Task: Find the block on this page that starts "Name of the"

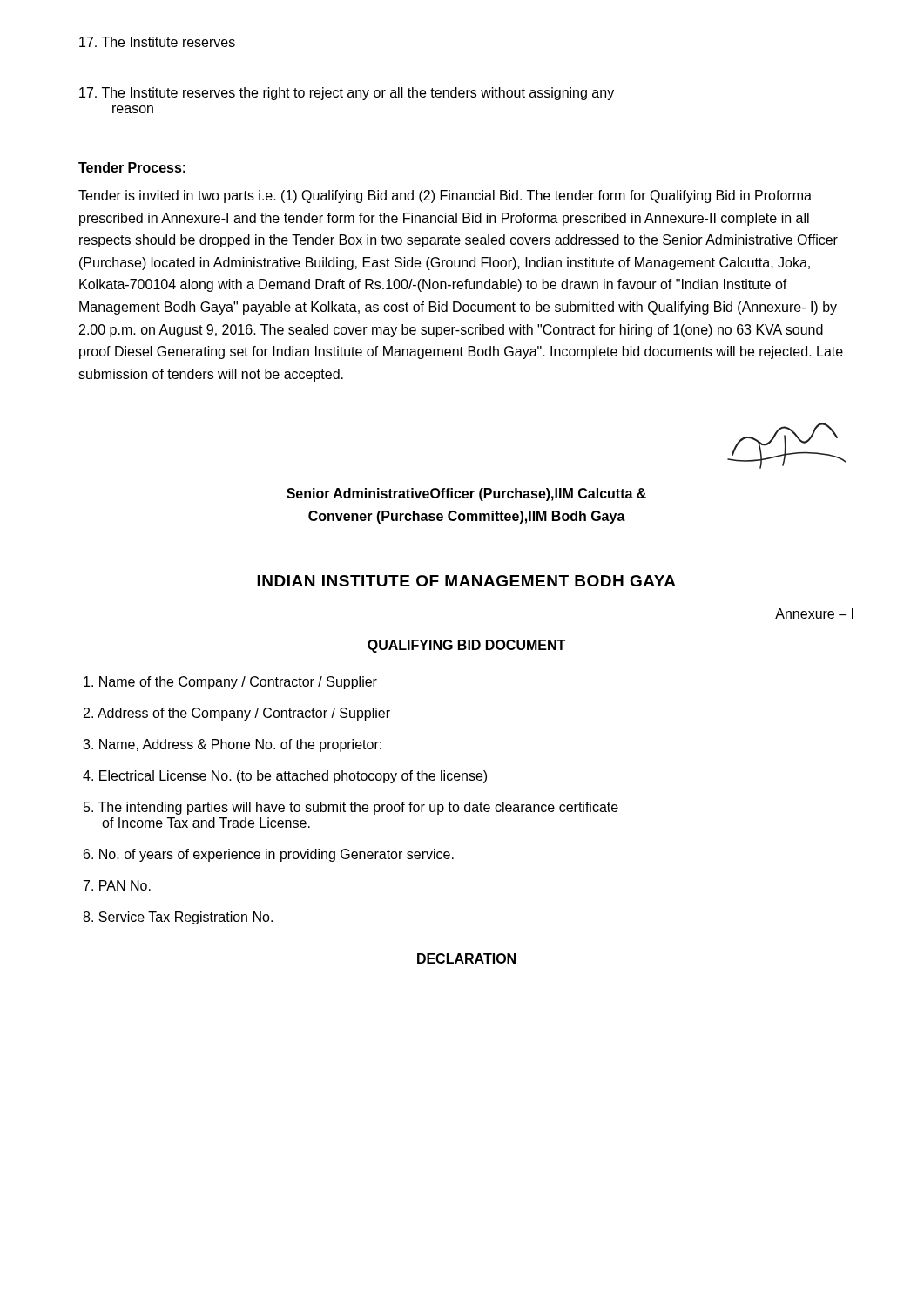Action: (230, 681)
